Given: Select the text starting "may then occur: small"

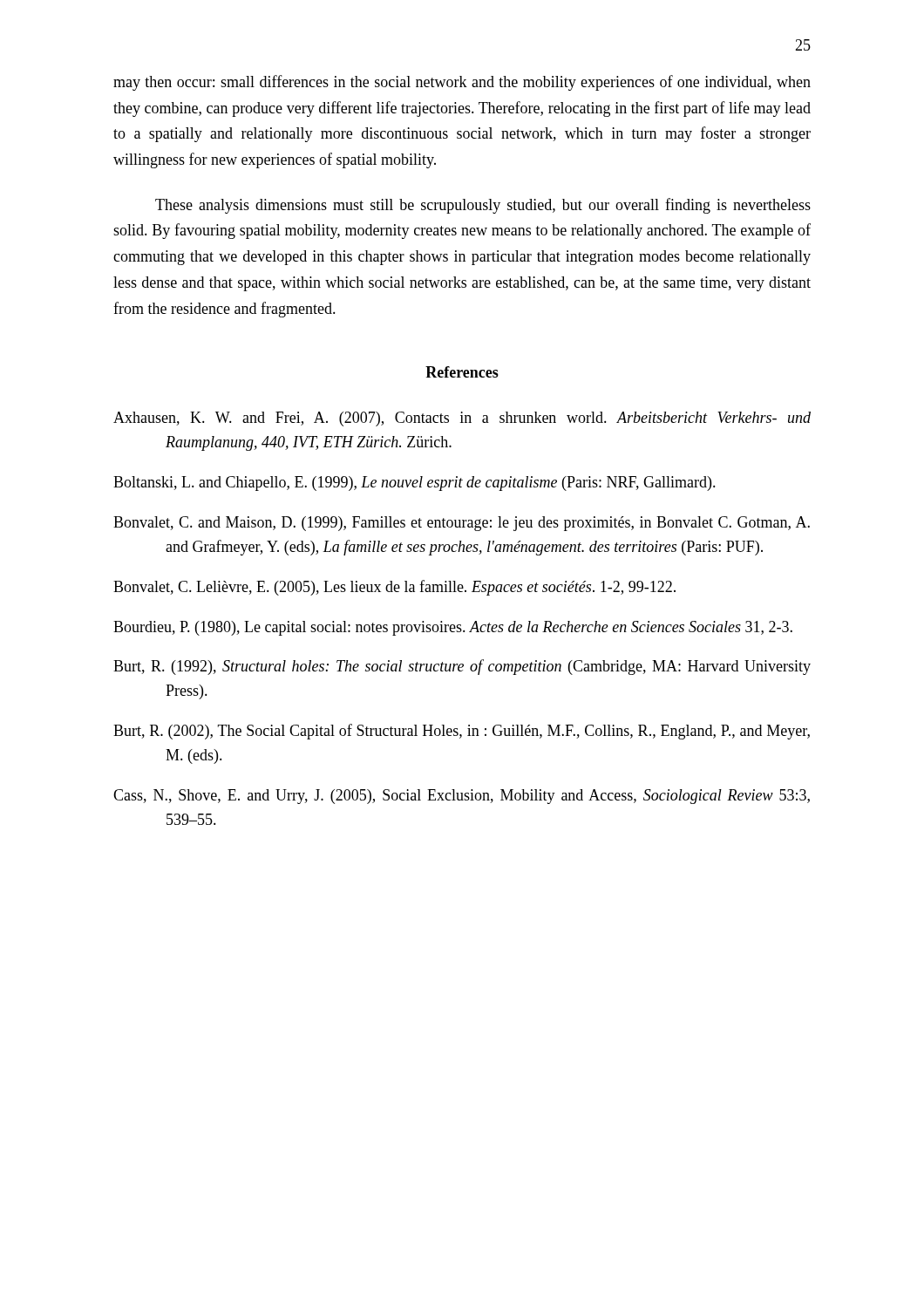Looking at the screenshot, I should point(462,122).
